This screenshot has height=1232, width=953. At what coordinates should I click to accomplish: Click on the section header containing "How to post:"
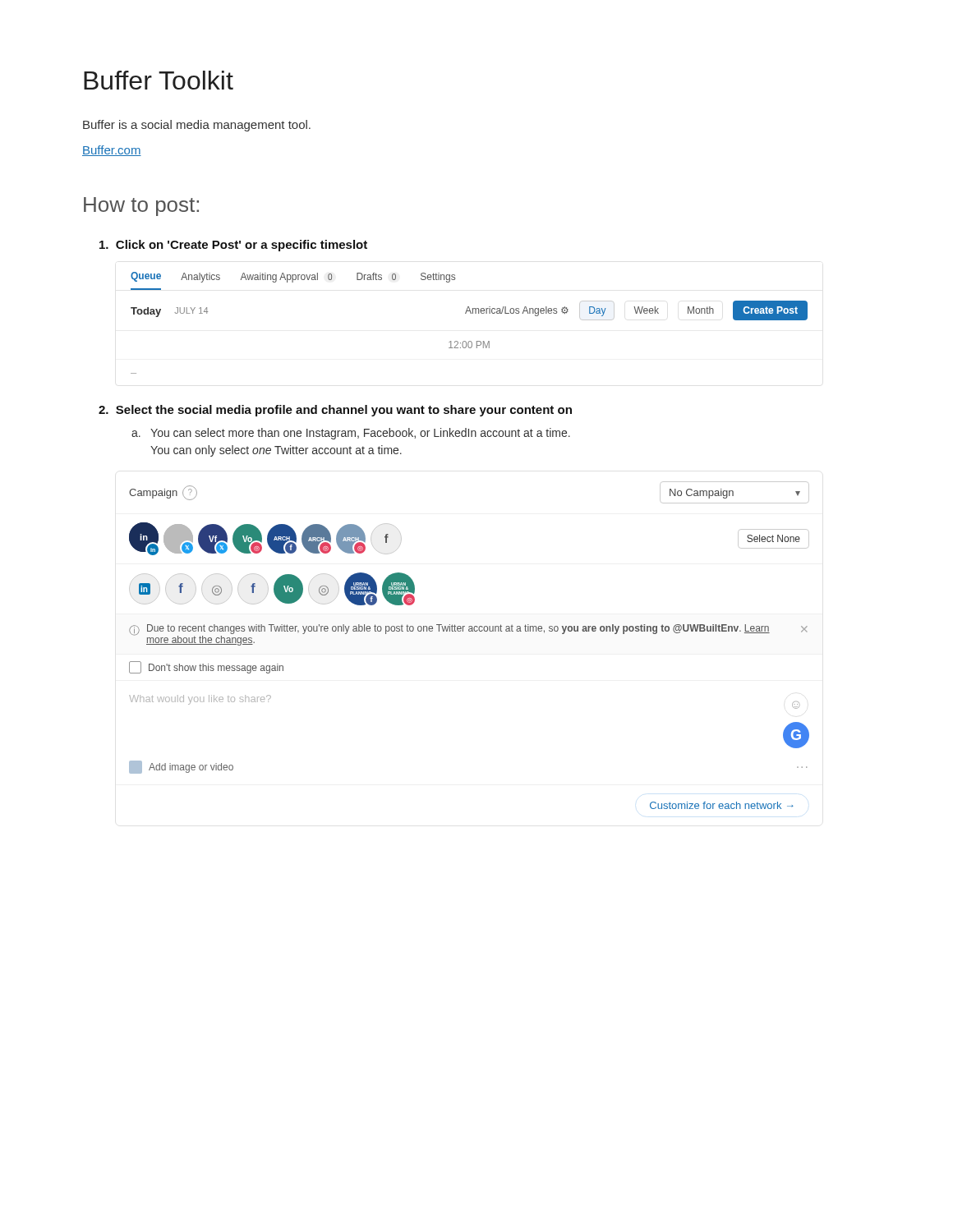tap(141, 207)
